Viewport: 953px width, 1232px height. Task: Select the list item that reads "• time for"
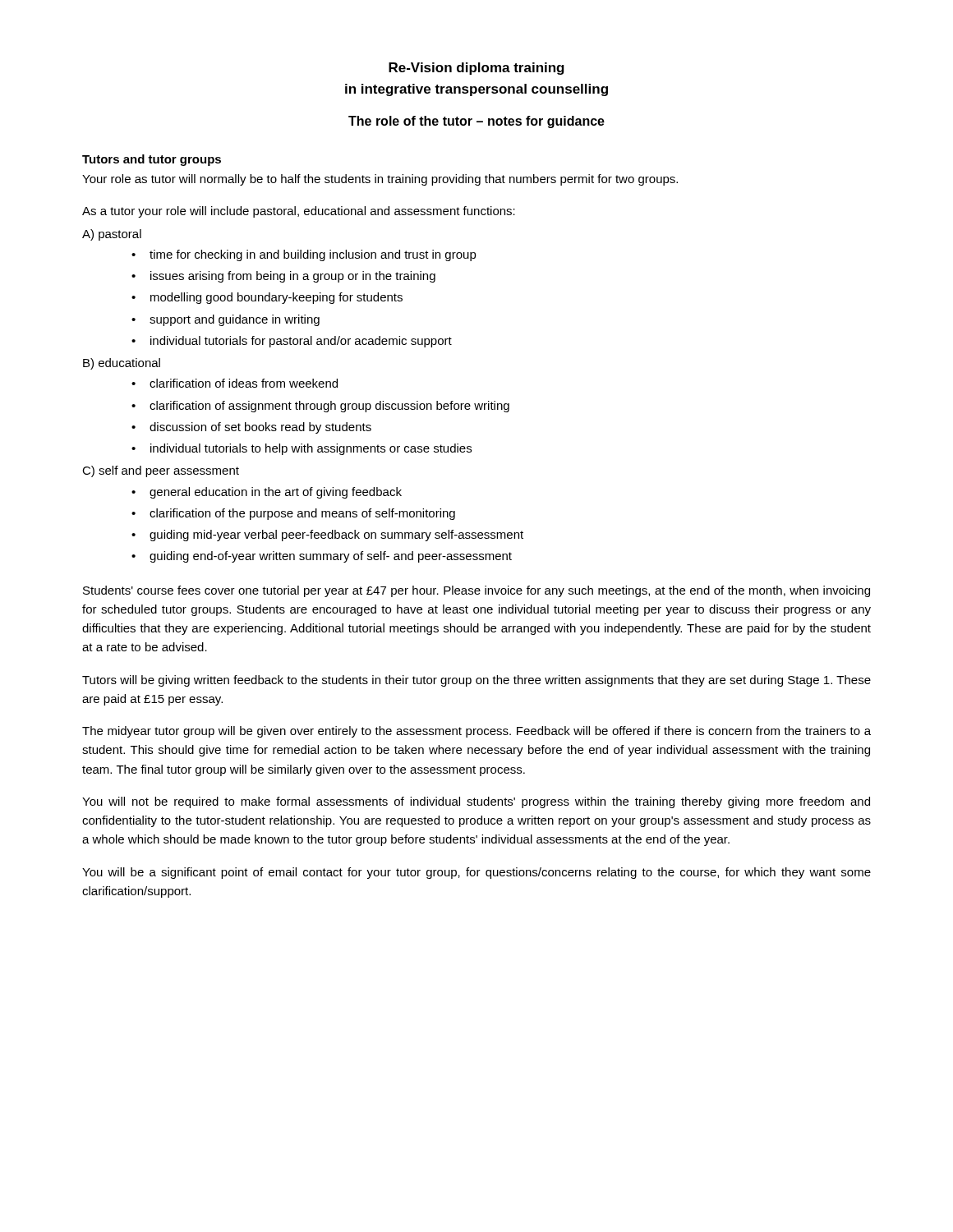(304, 254)
